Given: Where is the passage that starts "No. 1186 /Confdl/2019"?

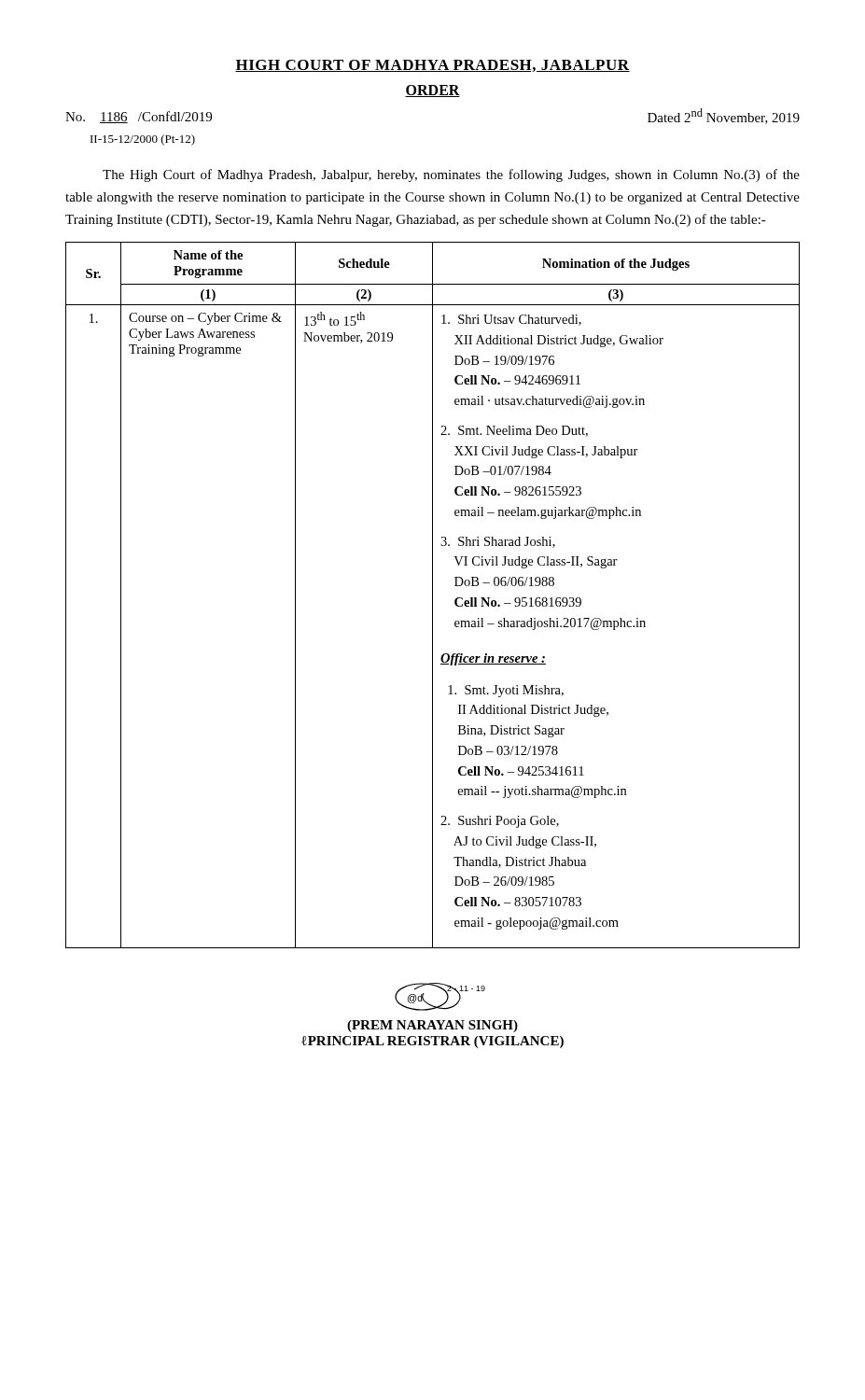Looking at the screenshot, I should point(144,115).
